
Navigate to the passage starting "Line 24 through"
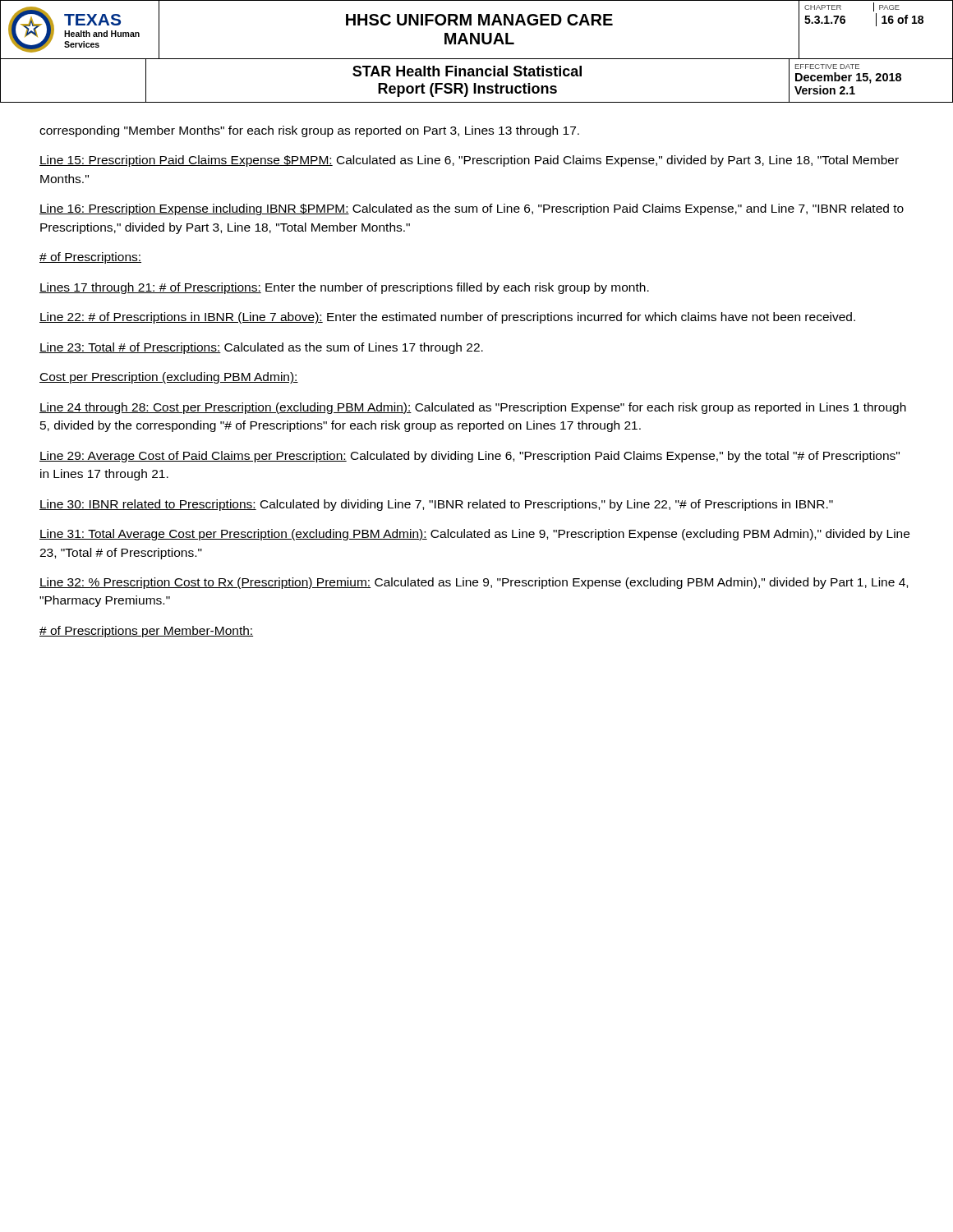[x=473, y=416]
